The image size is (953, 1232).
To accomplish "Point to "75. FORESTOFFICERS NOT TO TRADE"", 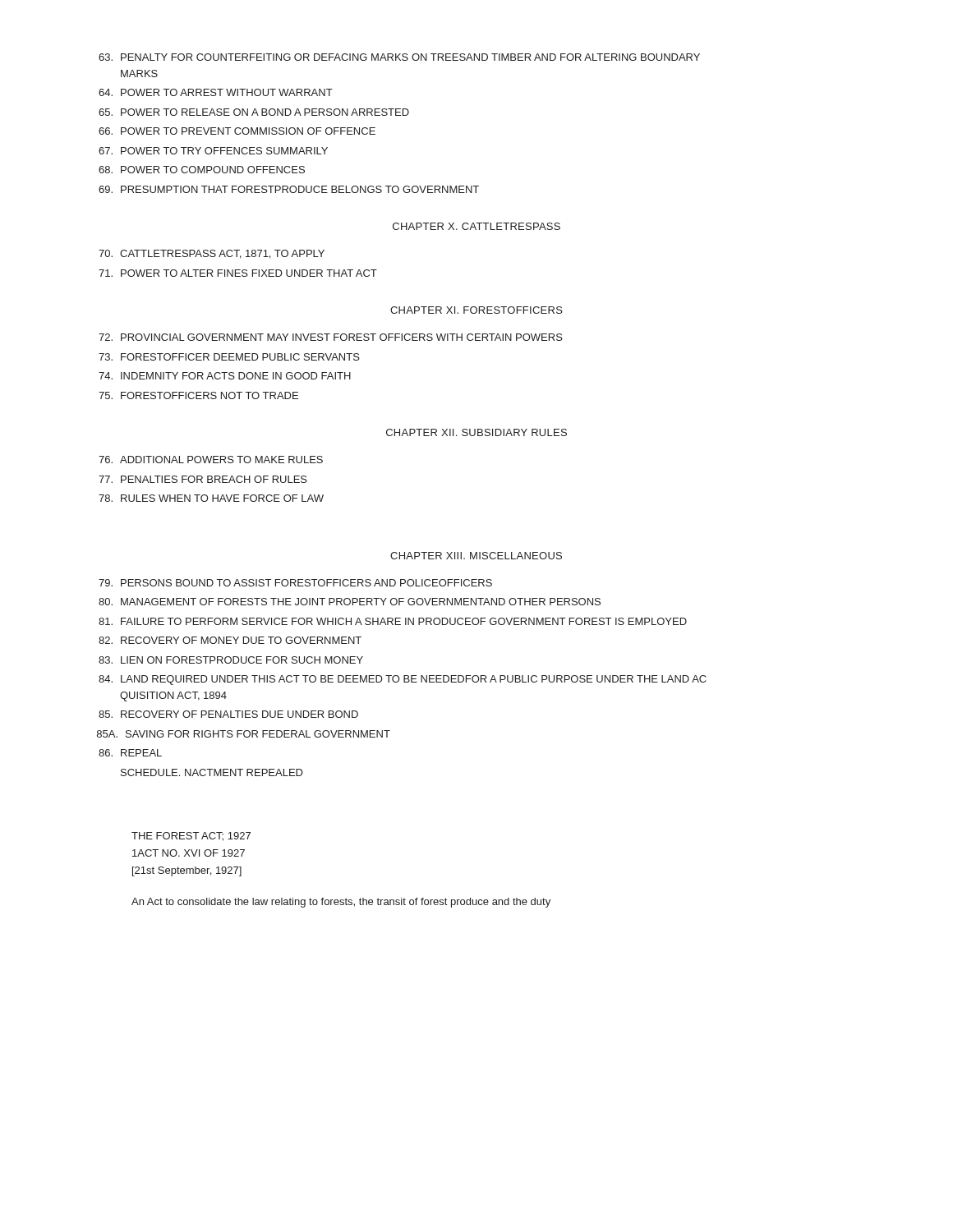I will (x=198, y=395).
